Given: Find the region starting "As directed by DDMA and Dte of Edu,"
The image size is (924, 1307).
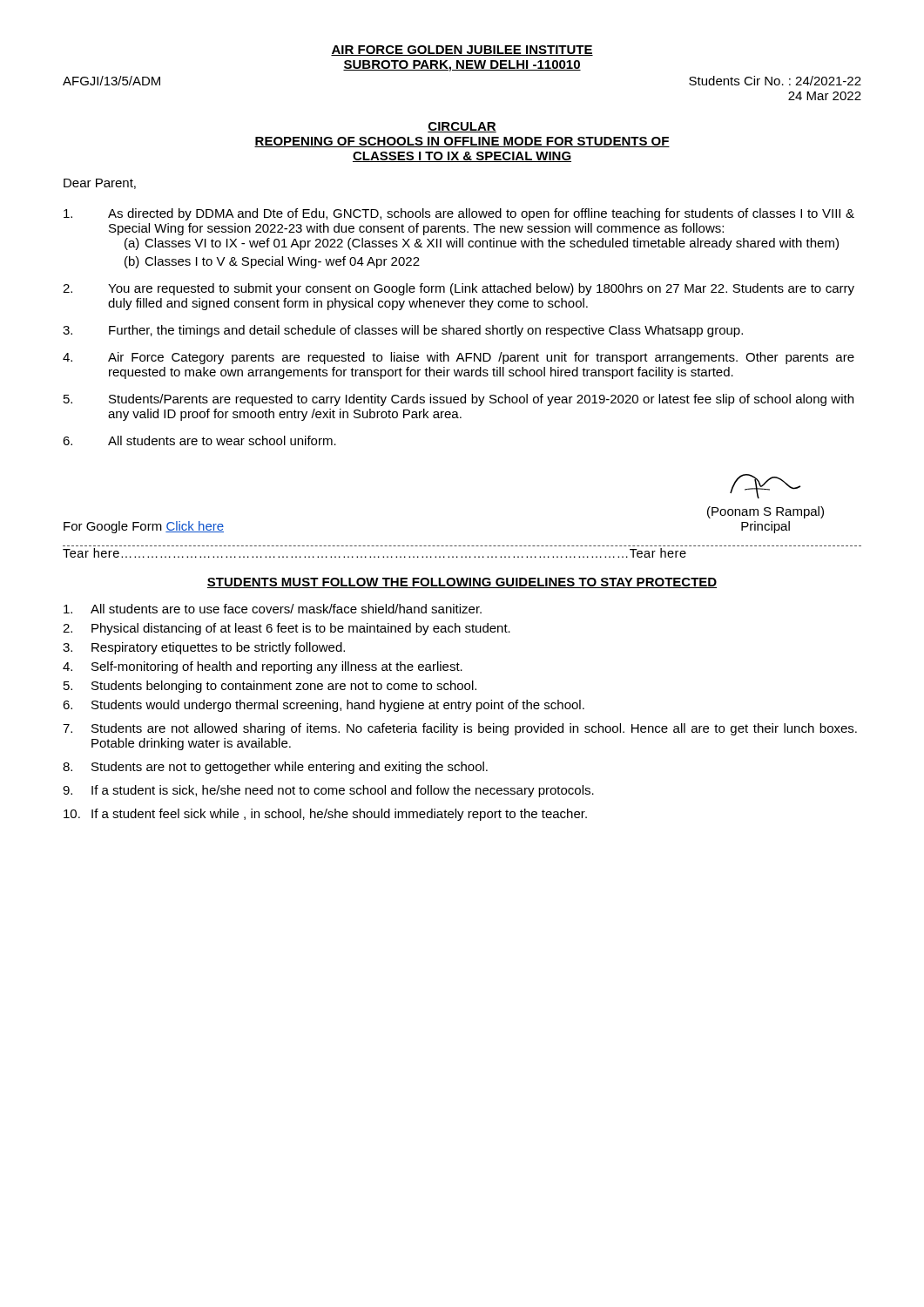Looking at the screenshot, I should pos(462,237).
